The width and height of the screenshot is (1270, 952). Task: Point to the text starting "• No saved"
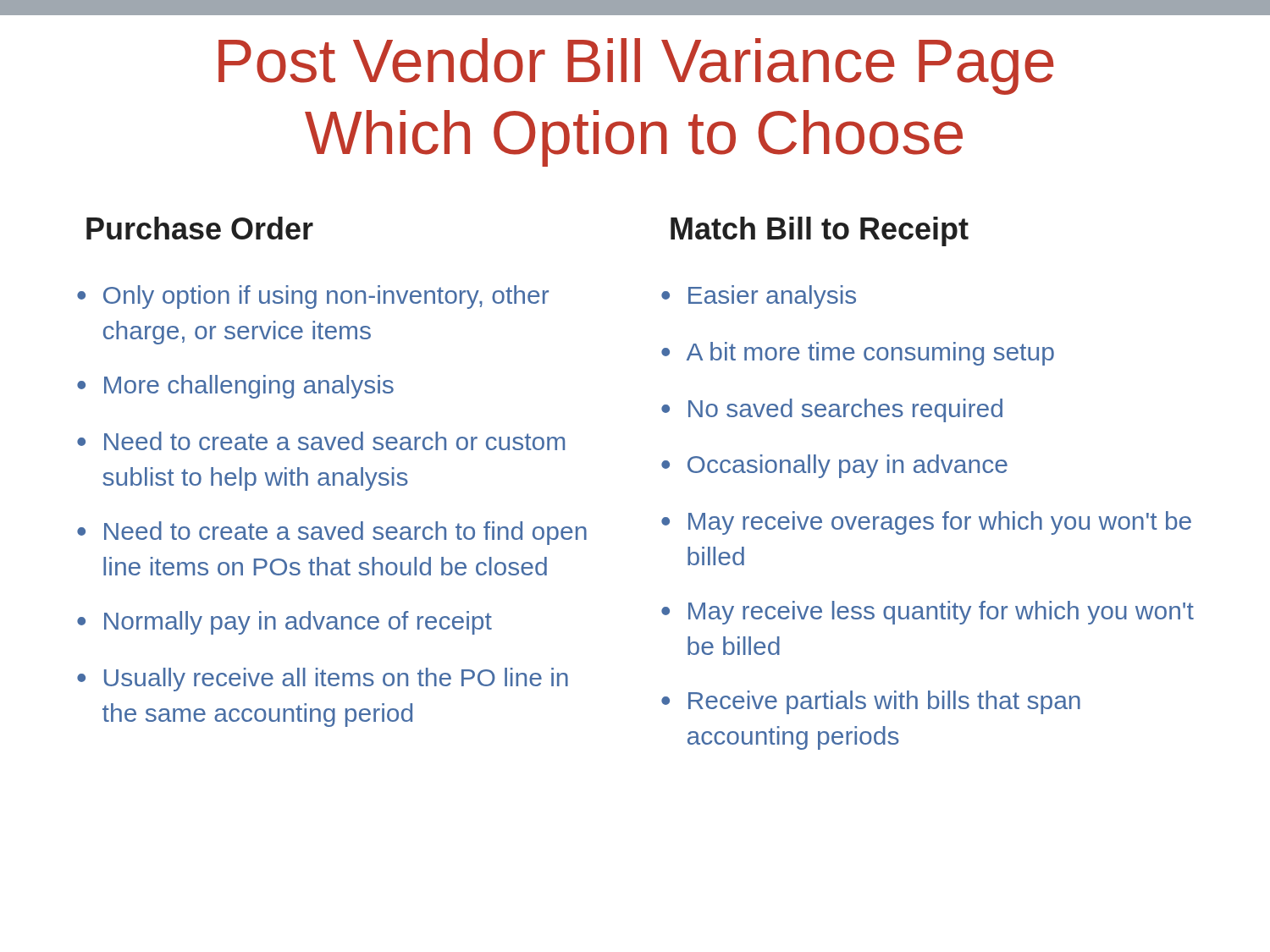[x=832, y=410]
